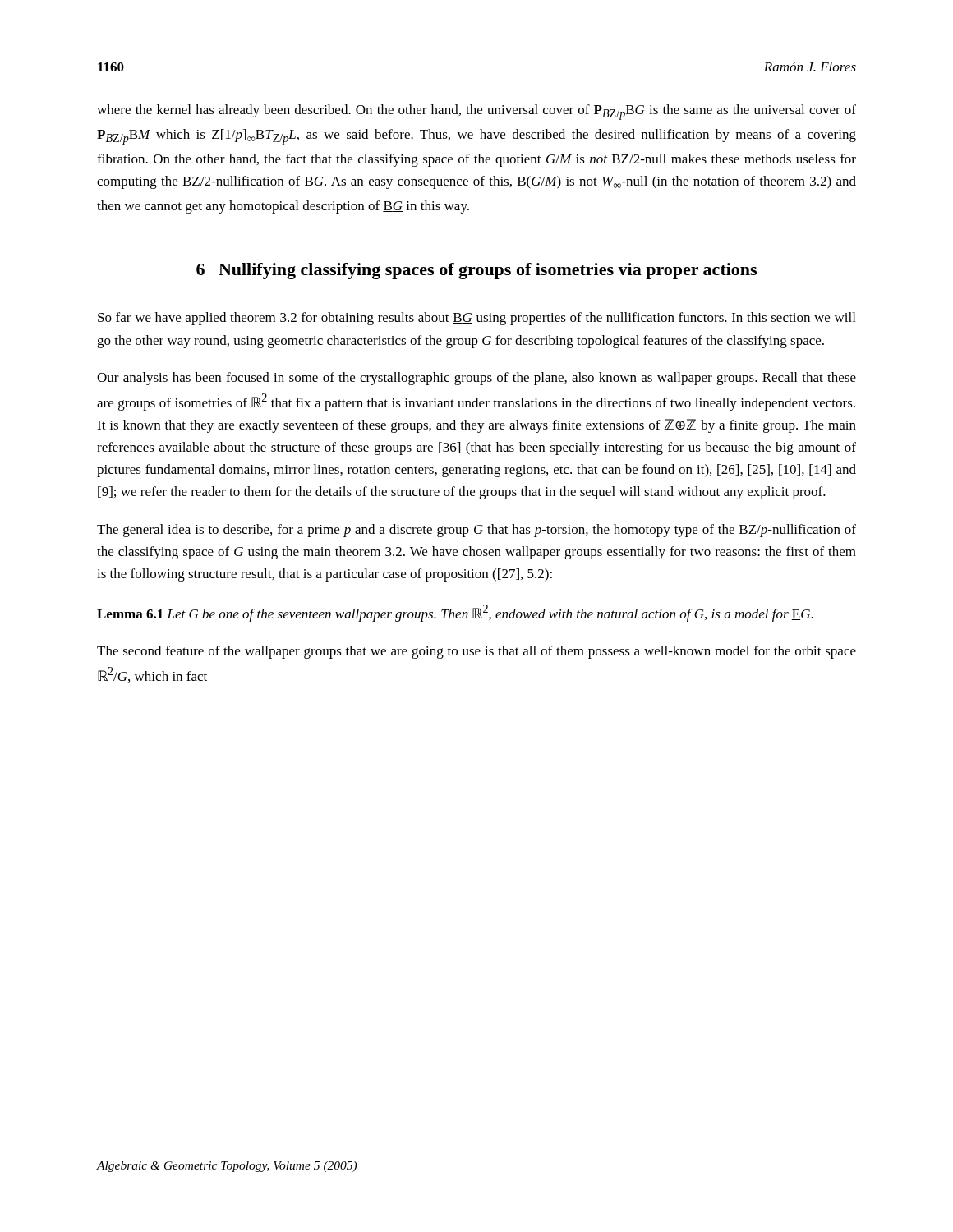This screenshot has height=1232, width=953.
Task: Locate the text block that reads "The general idea is to"
Action: point(476,551)
